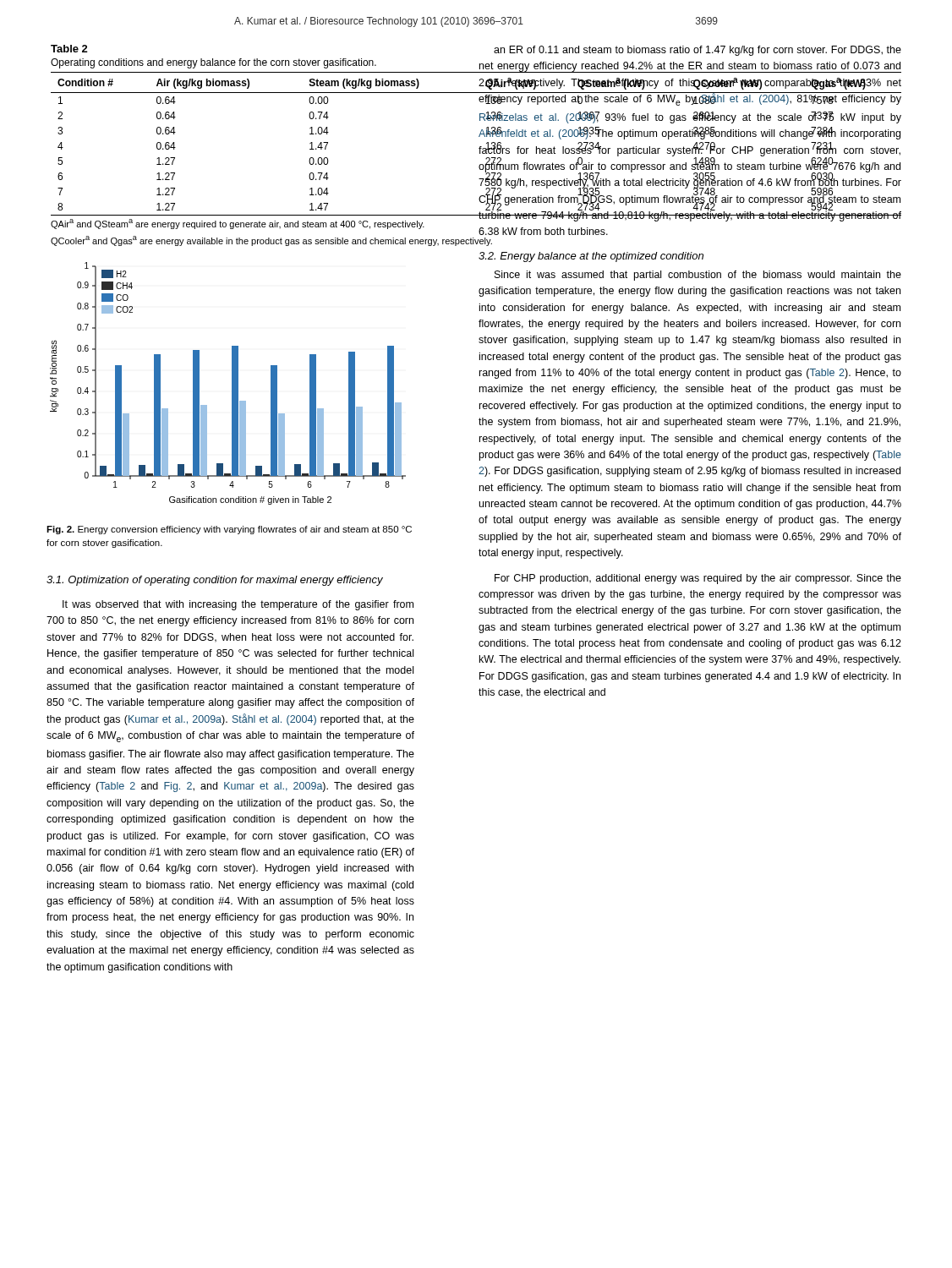Screen dimensions: 1268x952
Task: Navigate to the text block starting "Table 2"
Action: 69,49
